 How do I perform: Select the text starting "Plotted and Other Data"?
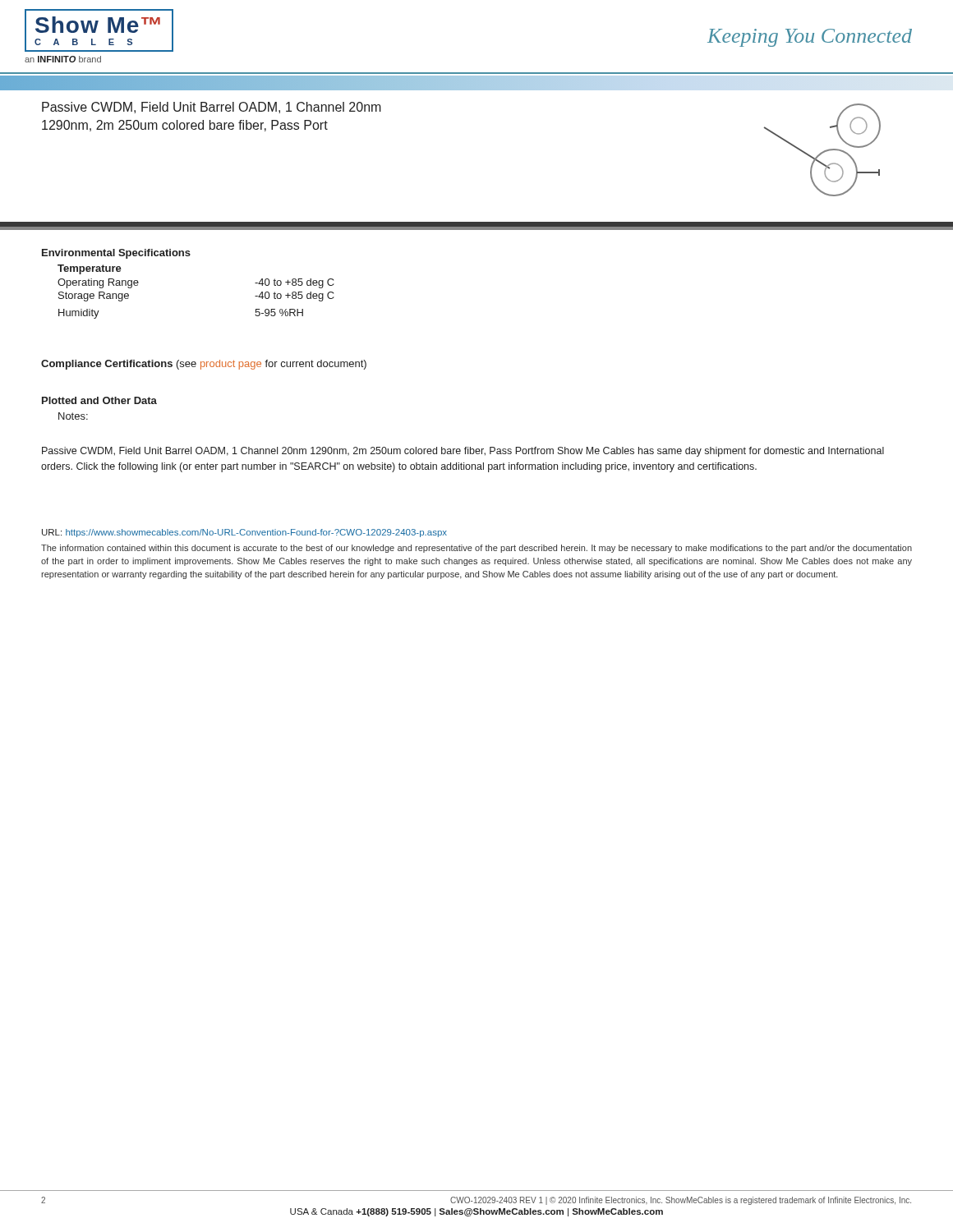(99, 400)
